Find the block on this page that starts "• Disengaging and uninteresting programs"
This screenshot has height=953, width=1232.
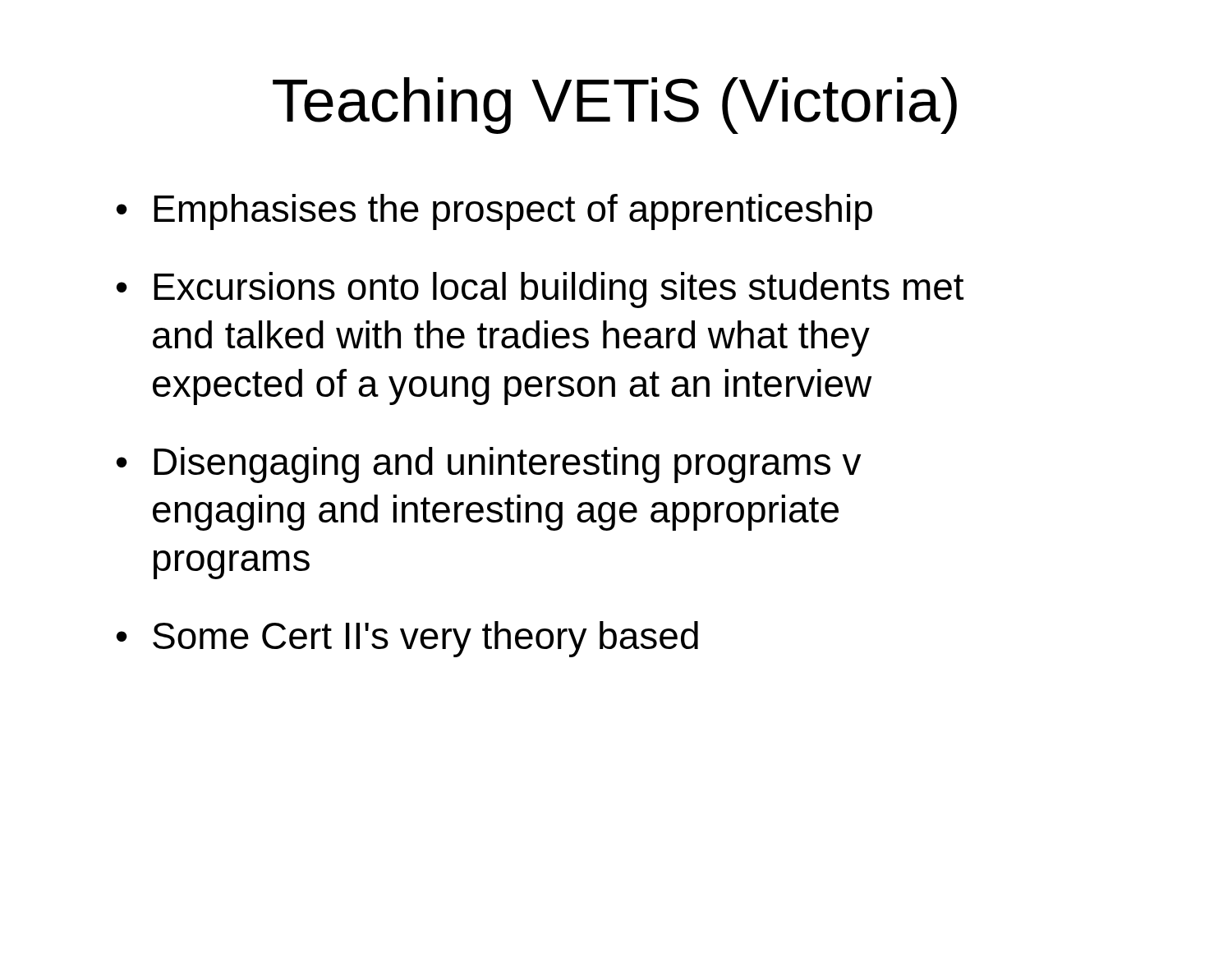click(x=488, y=510)
